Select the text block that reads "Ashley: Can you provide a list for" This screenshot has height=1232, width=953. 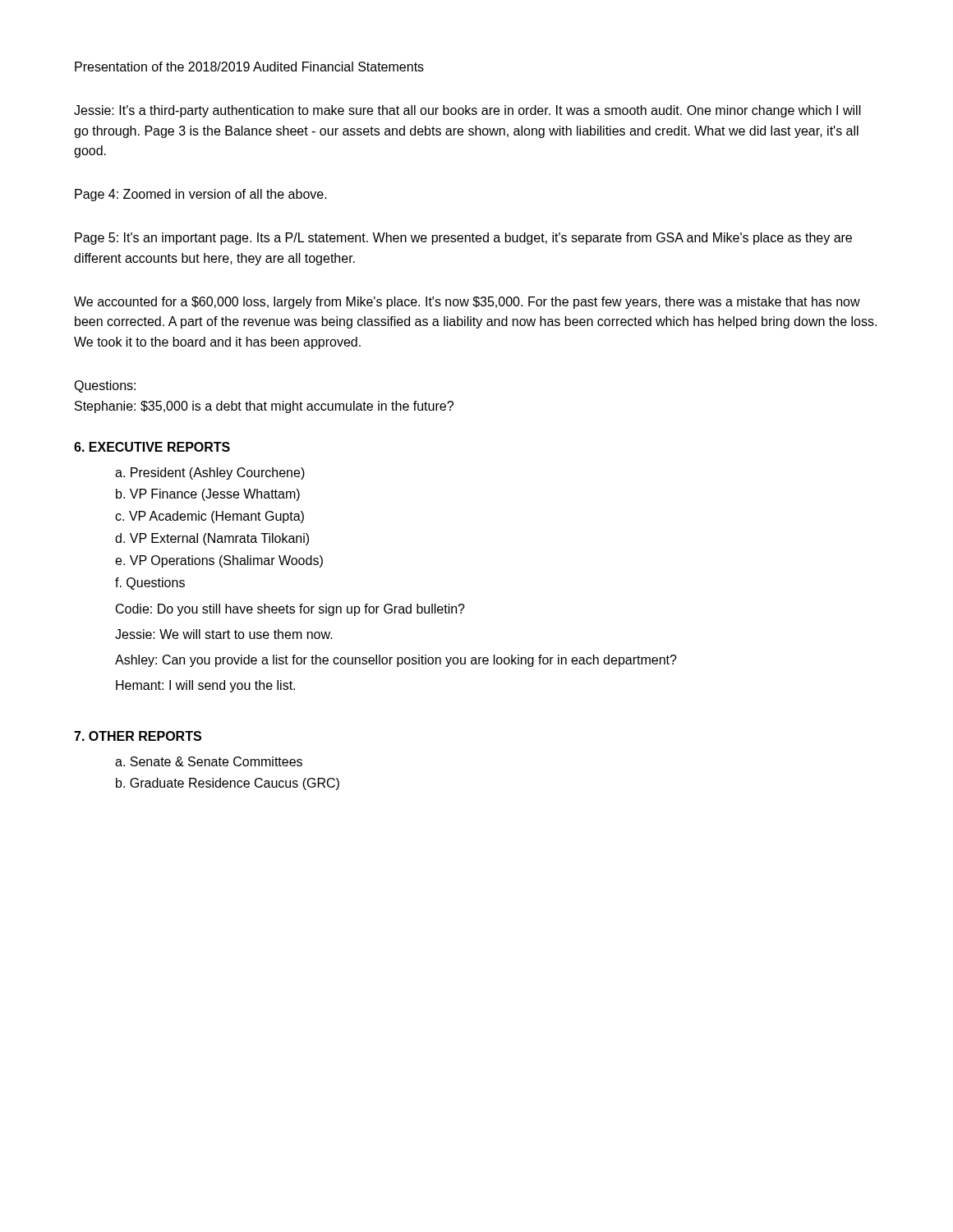tap(396, 660)
